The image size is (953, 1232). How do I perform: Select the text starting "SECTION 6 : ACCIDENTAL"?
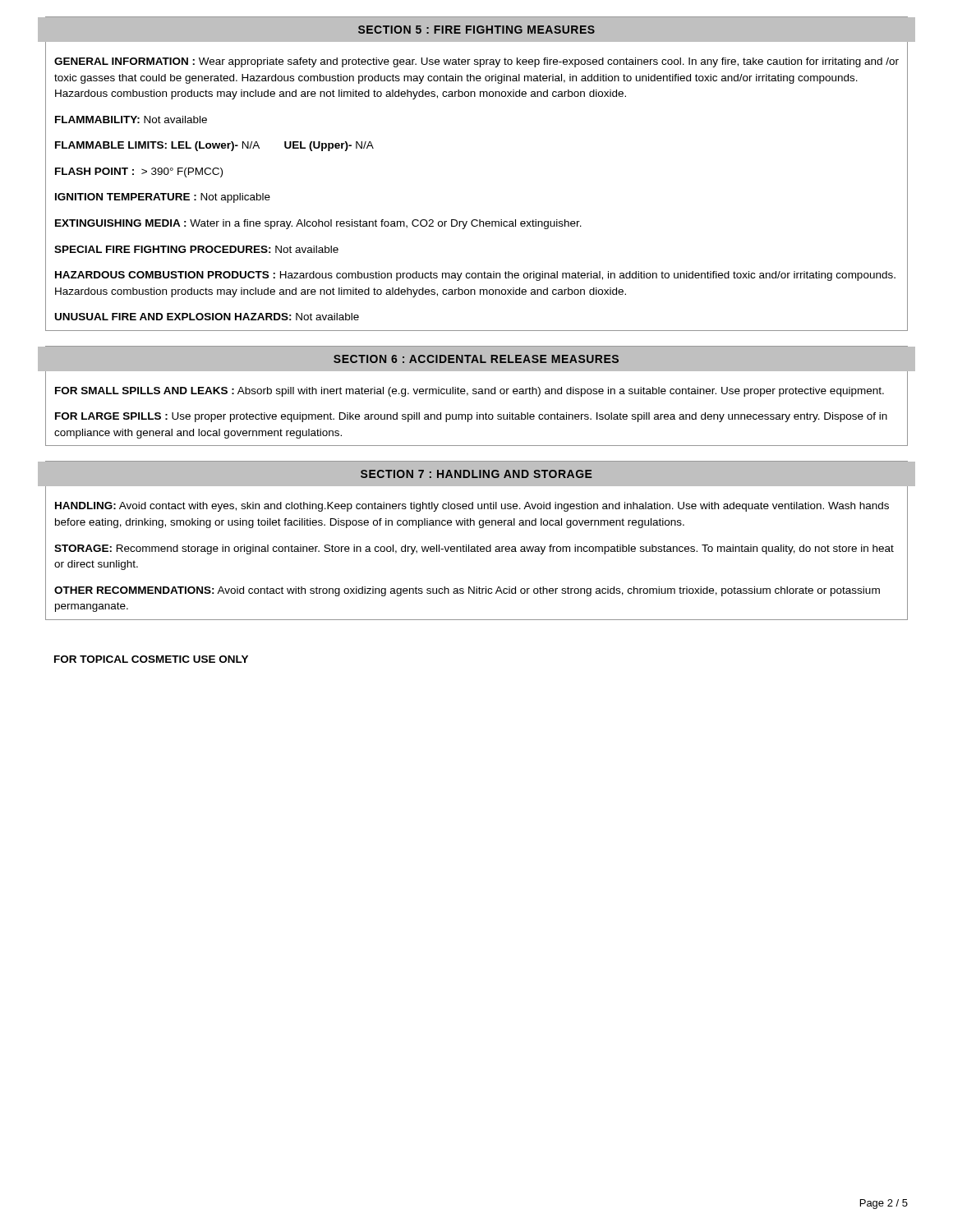tap(476, 359)
